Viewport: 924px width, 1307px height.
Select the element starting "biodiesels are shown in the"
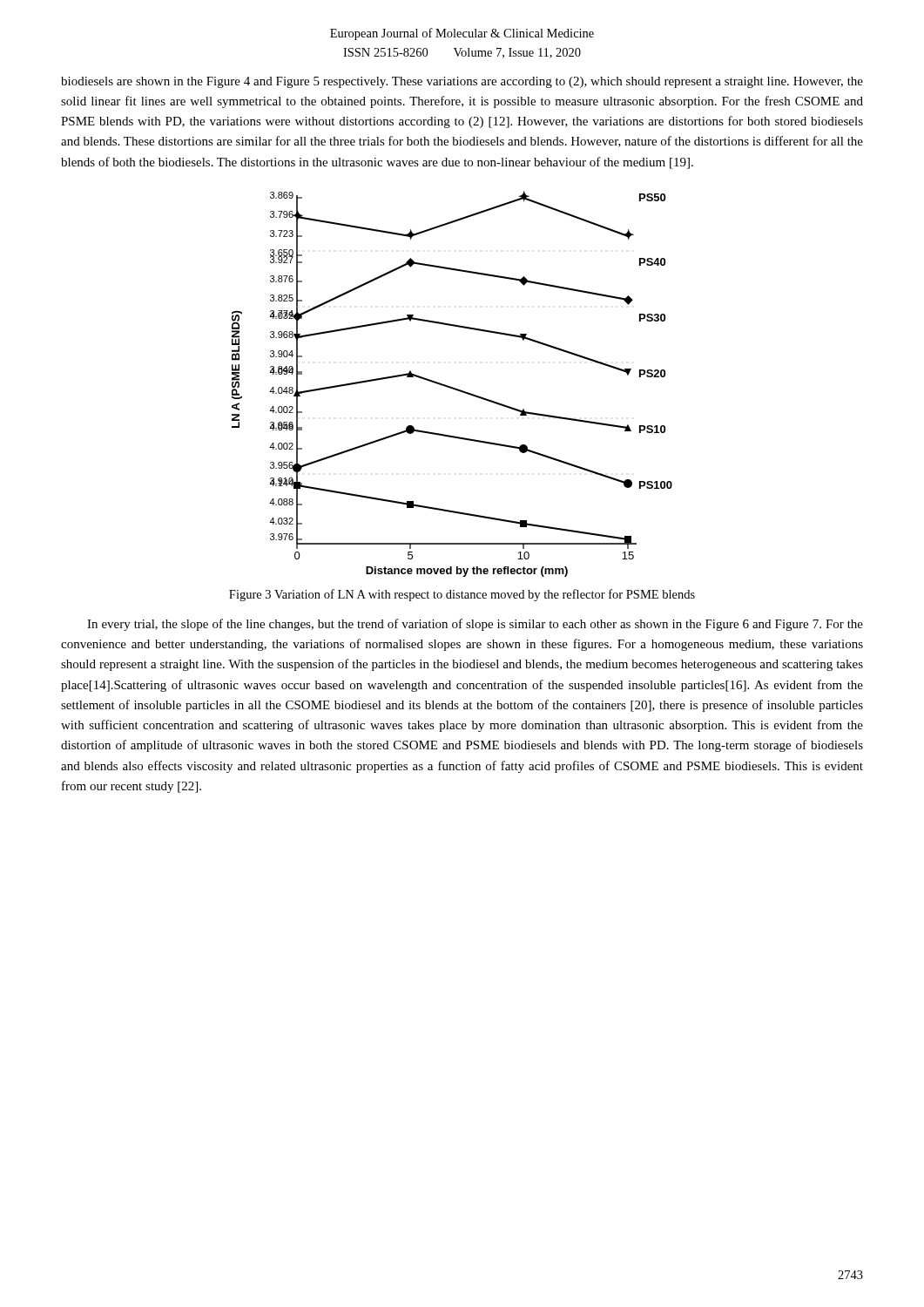462,121
